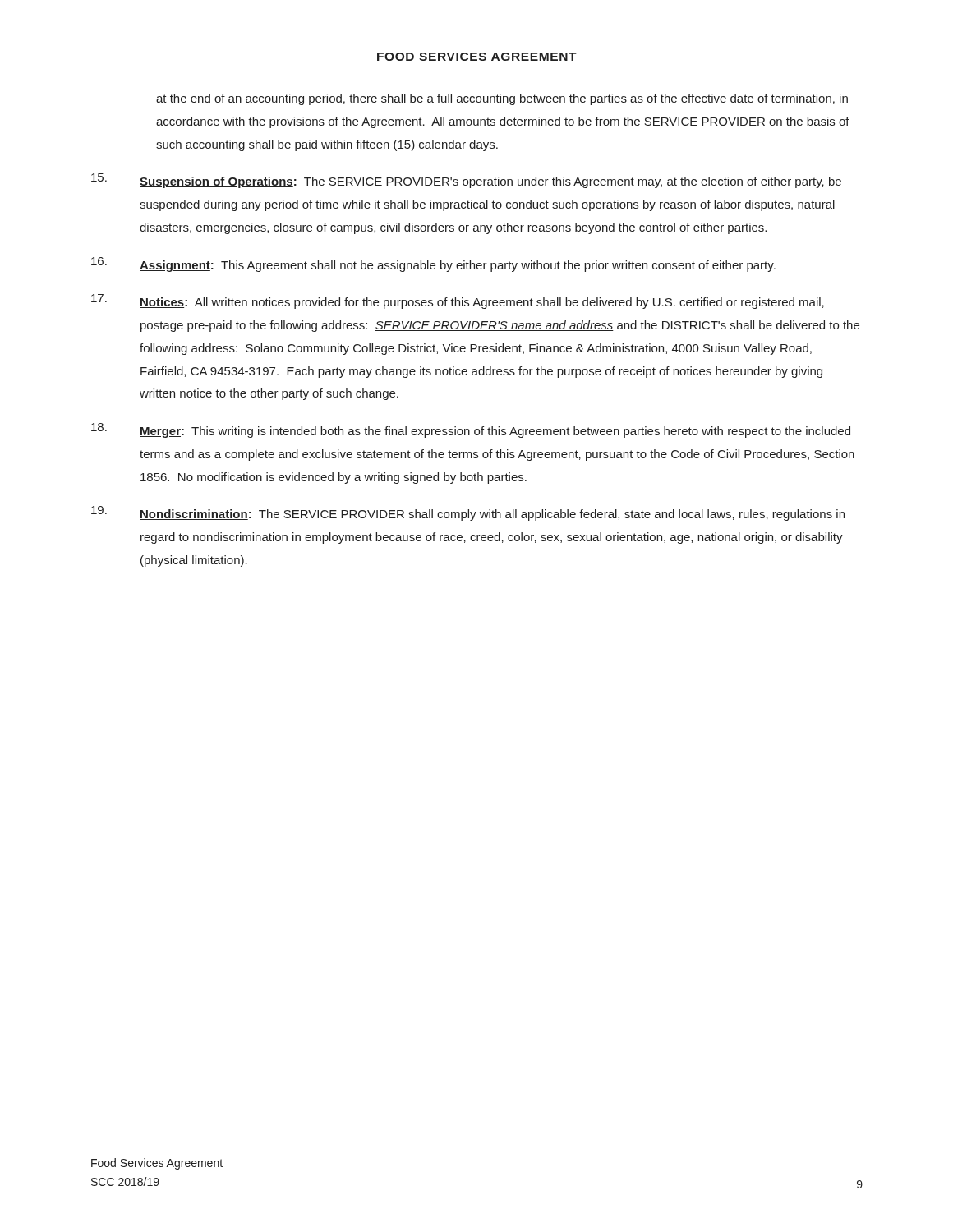Find the block starting "17. Notices: All written notices provided for"
Image resolution: width=953 pixels, height=1232 pixels.
coord(476,348)
